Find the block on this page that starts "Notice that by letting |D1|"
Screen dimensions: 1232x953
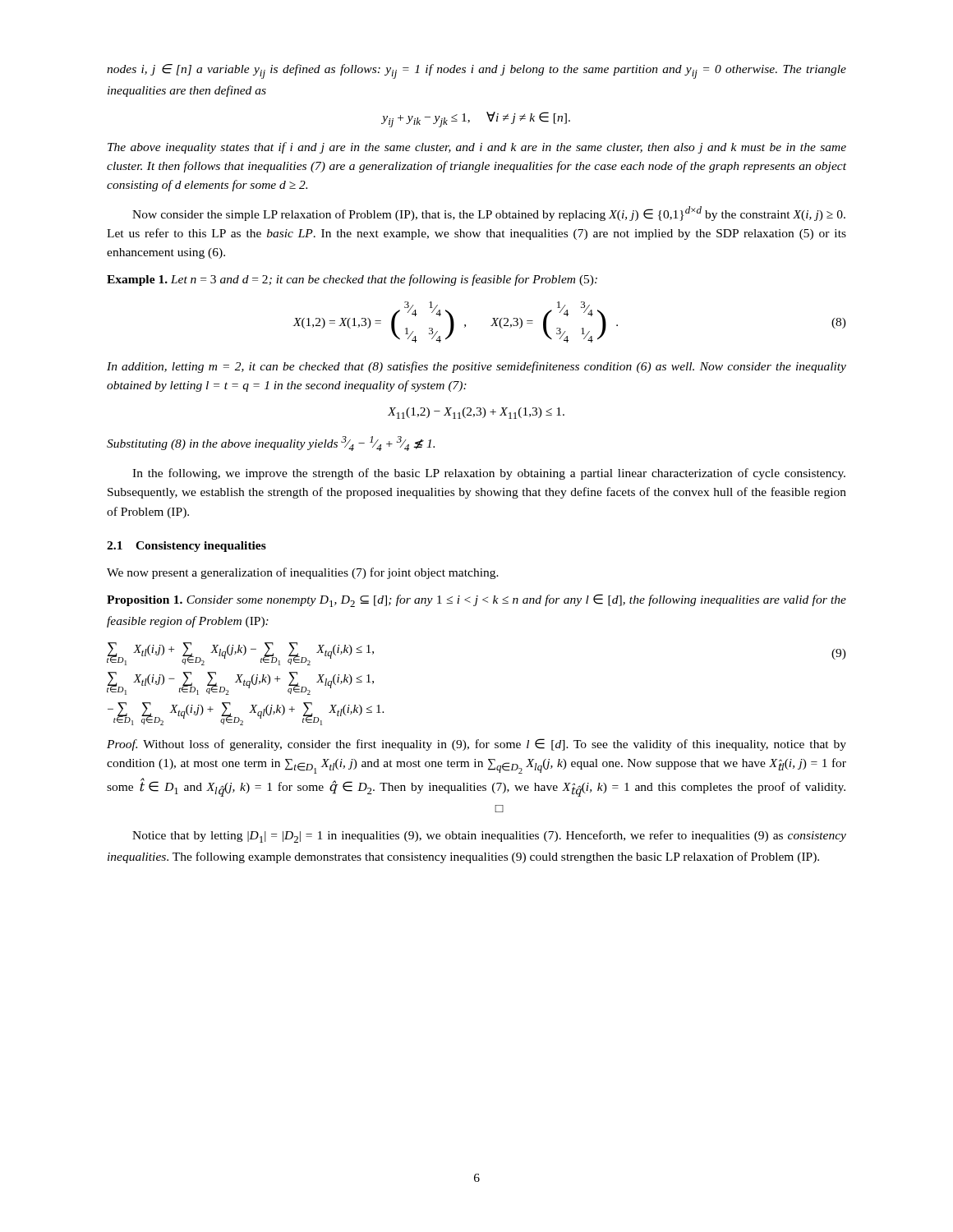pyautogui.click(x=476, y=846)
